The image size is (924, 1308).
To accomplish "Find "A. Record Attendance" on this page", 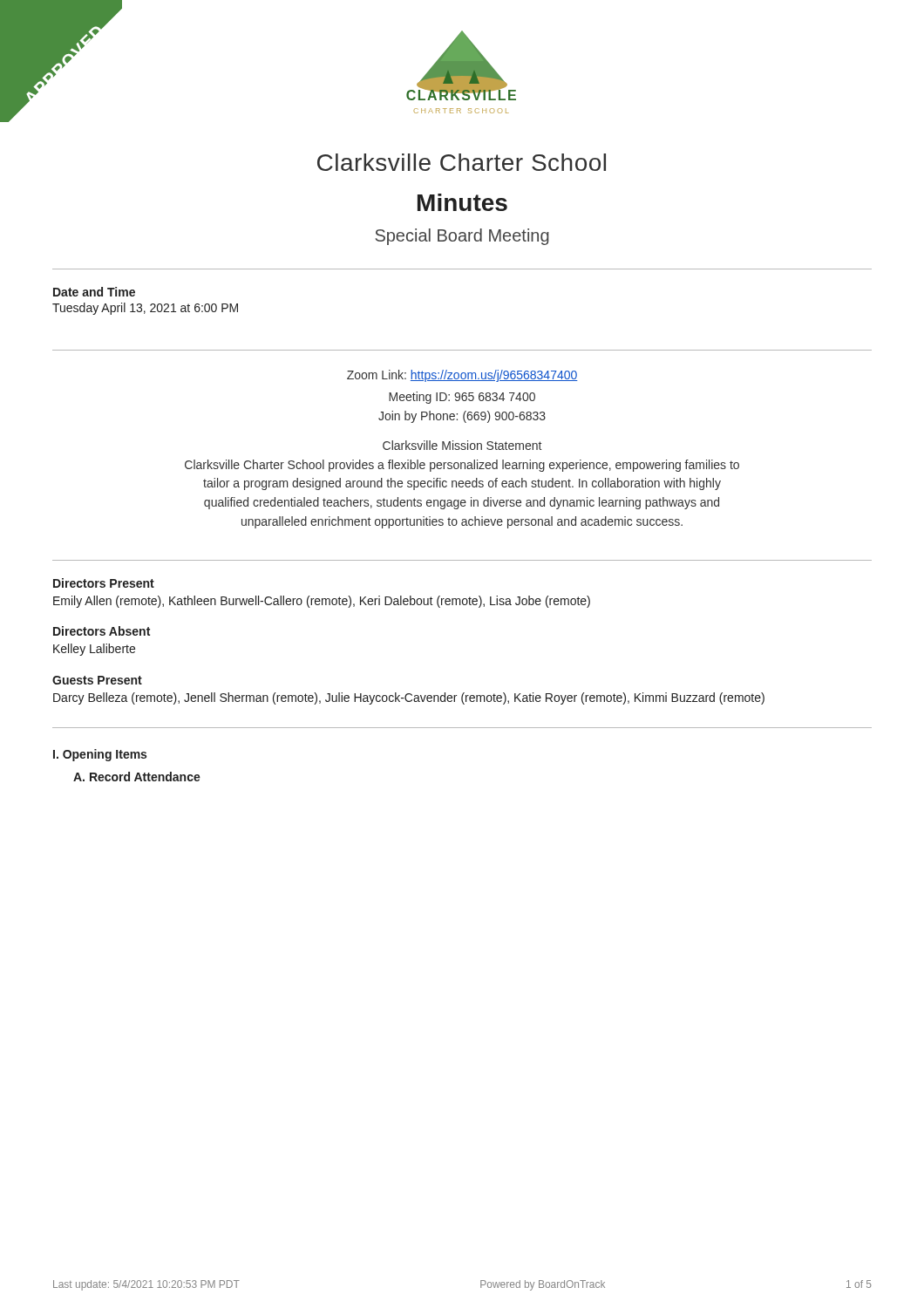I will (137, 777).
